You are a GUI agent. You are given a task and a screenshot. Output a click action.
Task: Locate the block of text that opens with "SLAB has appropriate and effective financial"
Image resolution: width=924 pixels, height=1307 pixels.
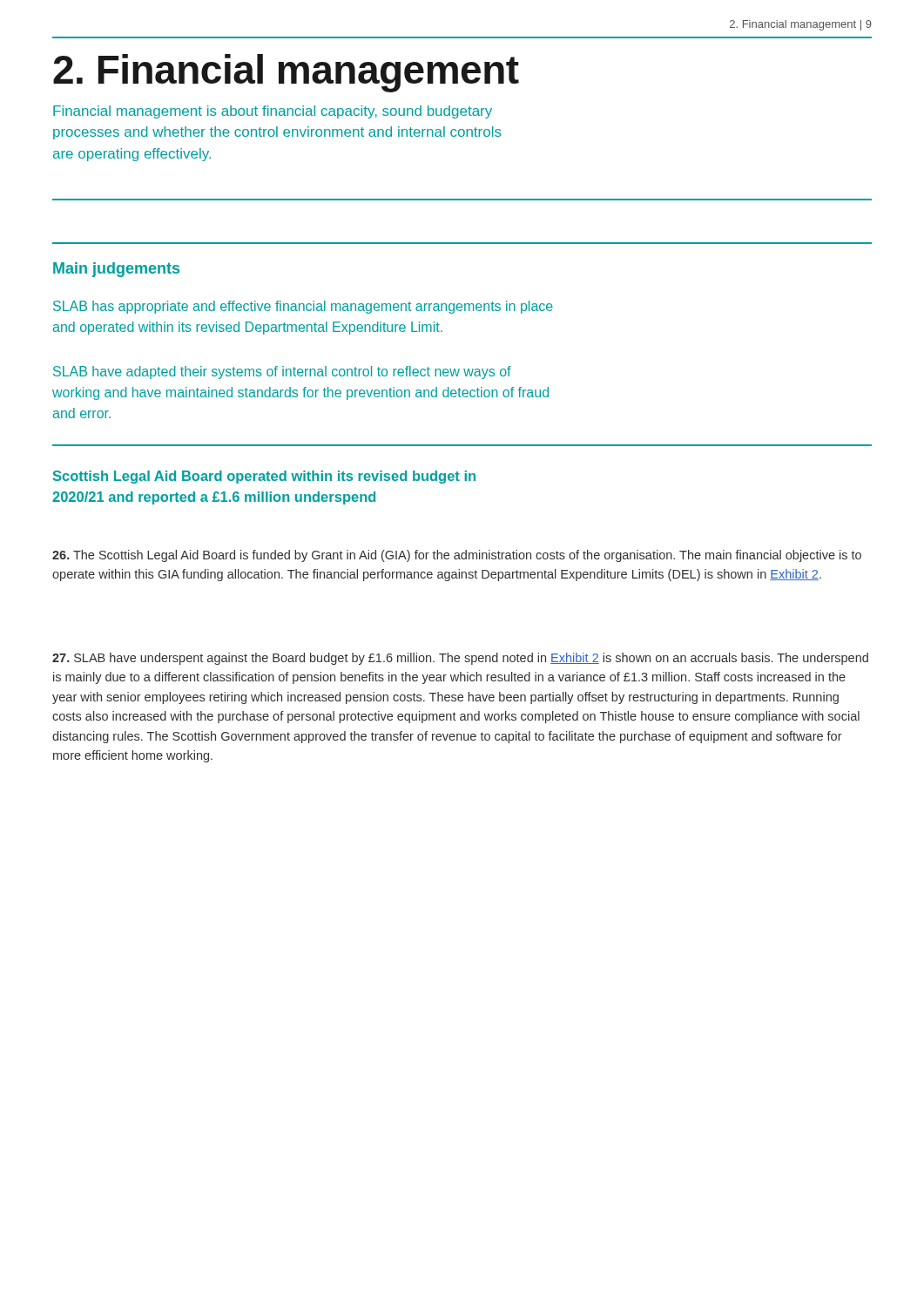(x=462, y=317)
